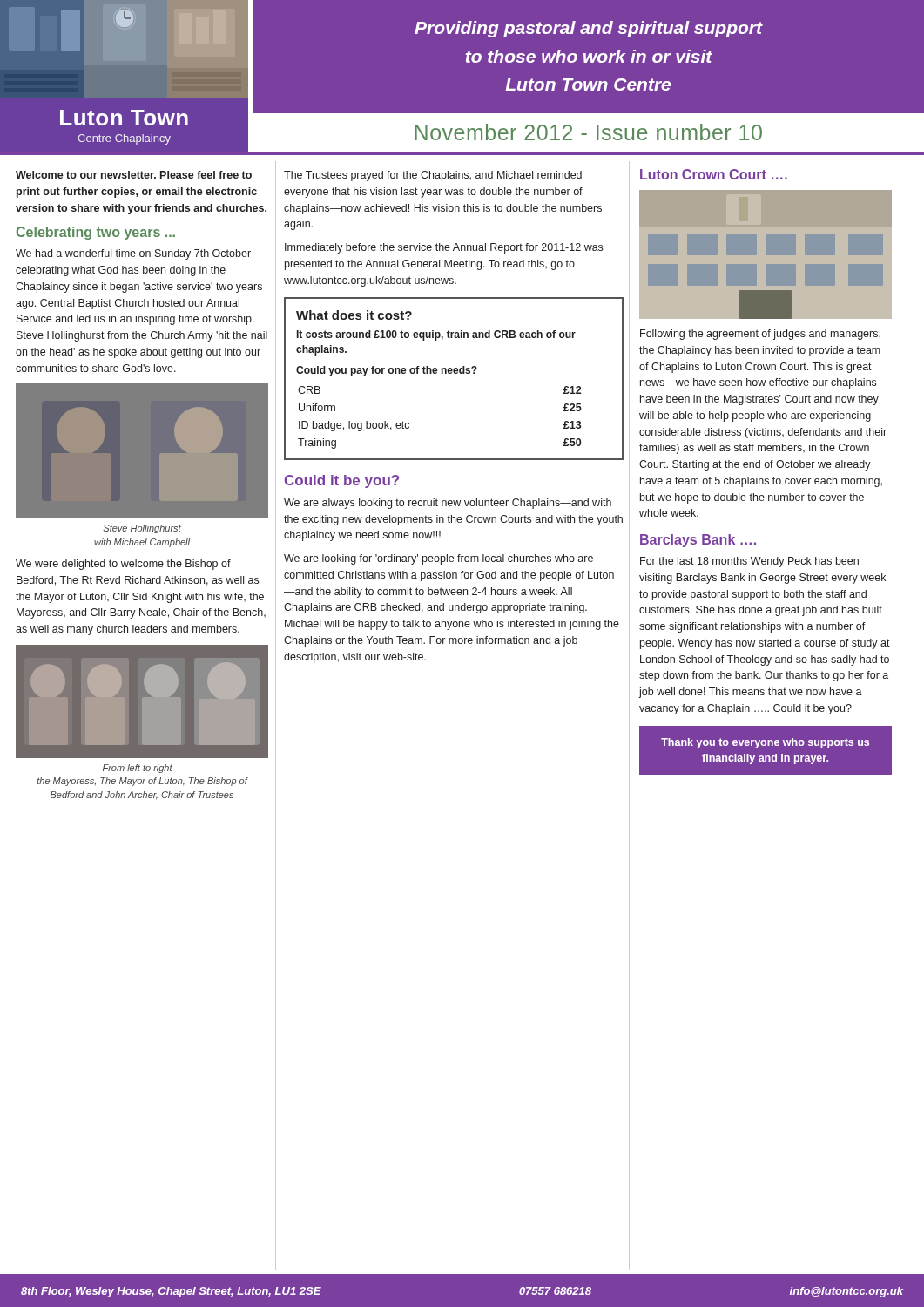Click the passage that begins "Providing pastoral and spiritual"
The height and width of the screenshot is (1307, 924).
588,57
